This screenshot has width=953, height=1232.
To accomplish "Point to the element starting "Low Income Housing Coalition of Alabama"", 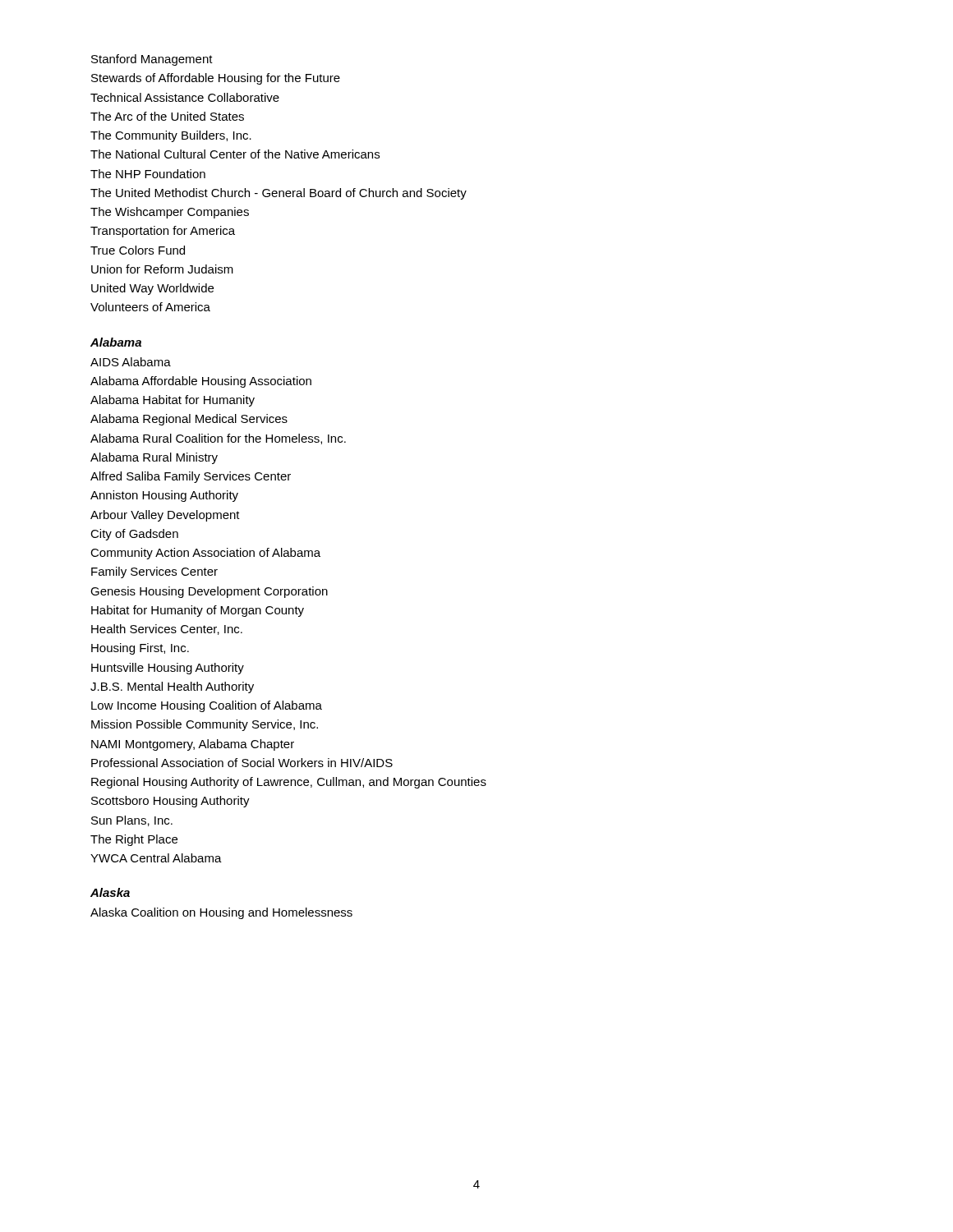I will tap(206, 705).
